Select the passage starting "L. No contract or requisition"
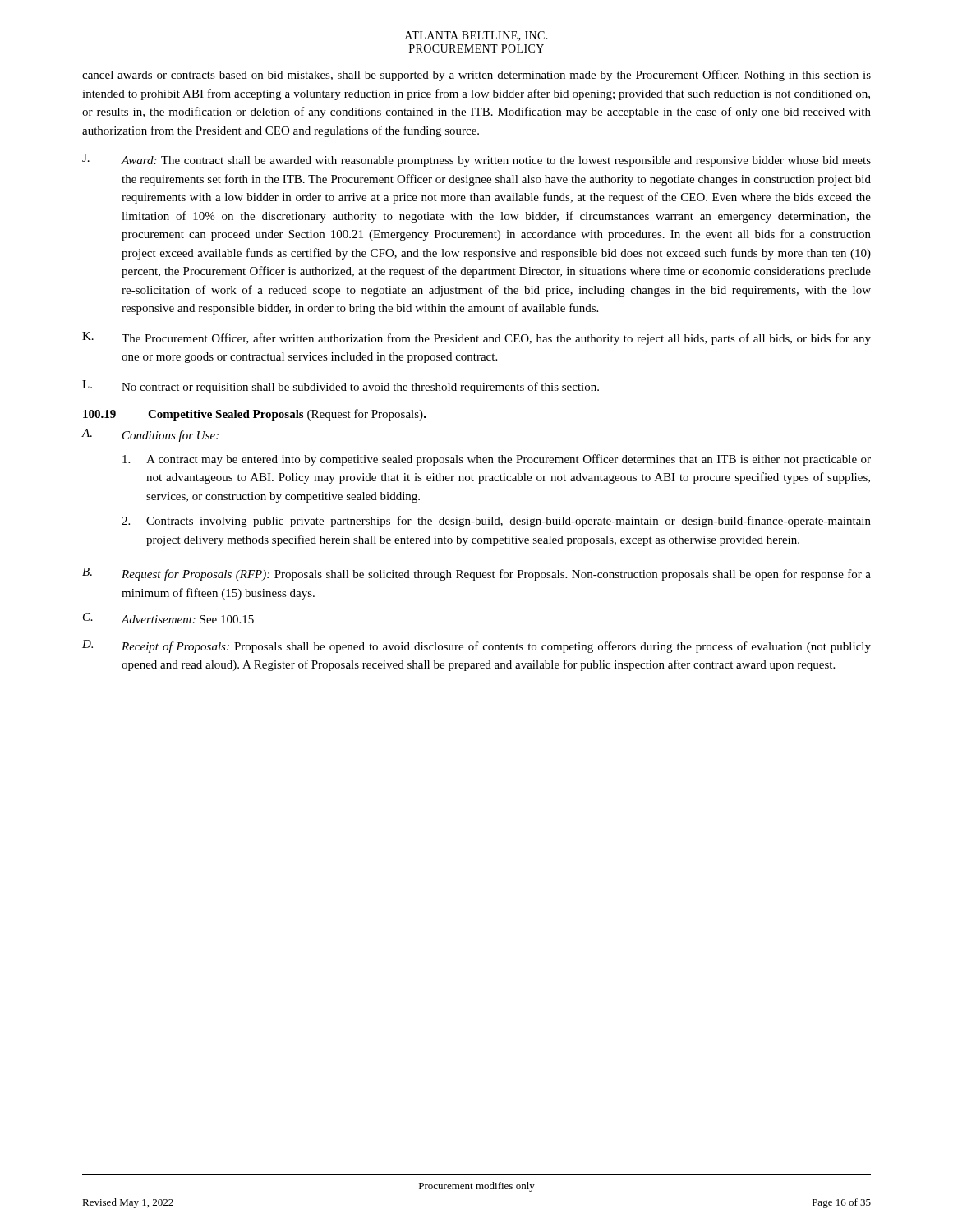This screenshot has height=1232, width=953. pyautogui.click(x=476, y=387)
